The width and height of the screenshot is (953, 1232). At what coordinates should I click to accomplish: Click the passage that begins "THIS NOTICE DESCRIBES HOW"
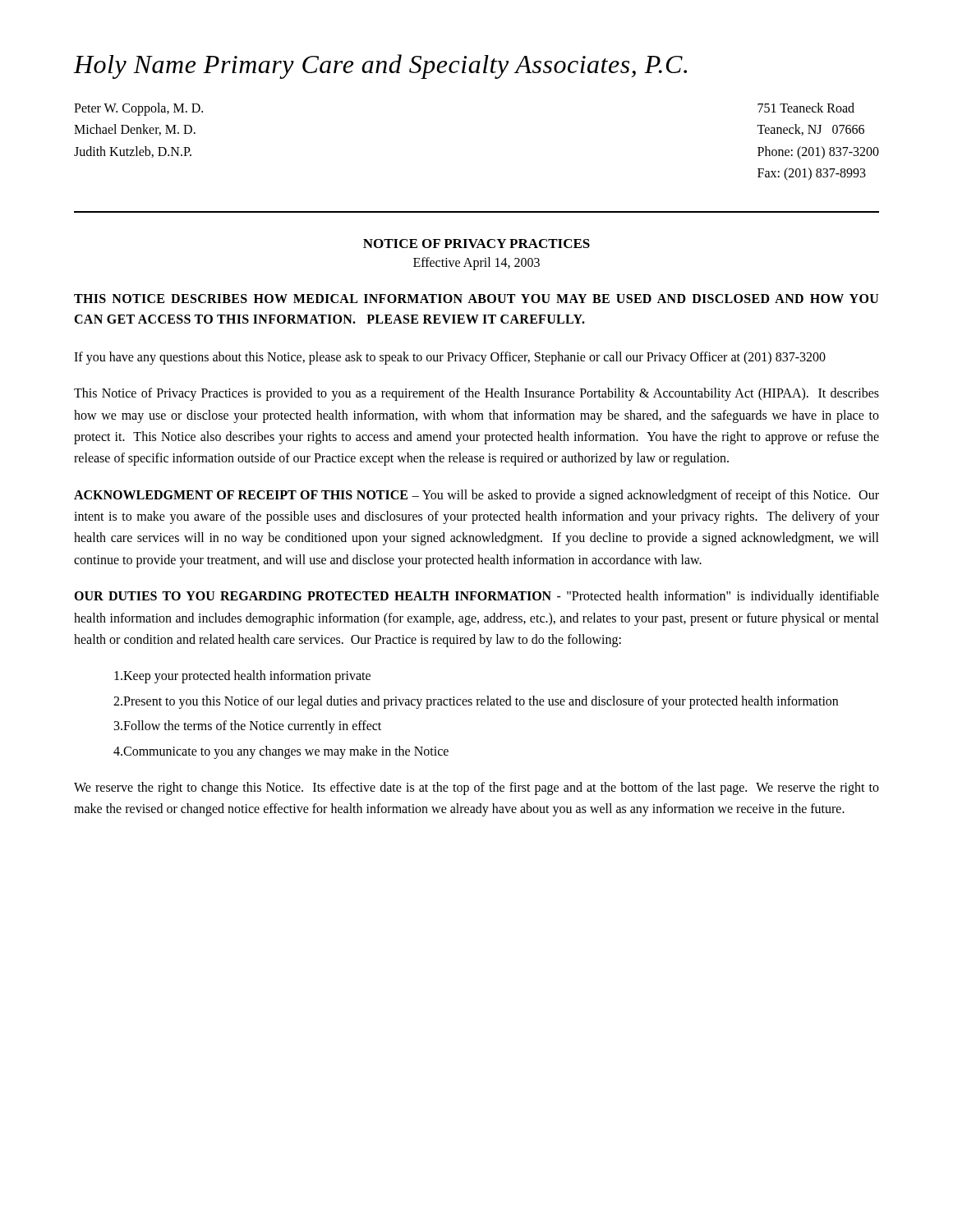476,309
